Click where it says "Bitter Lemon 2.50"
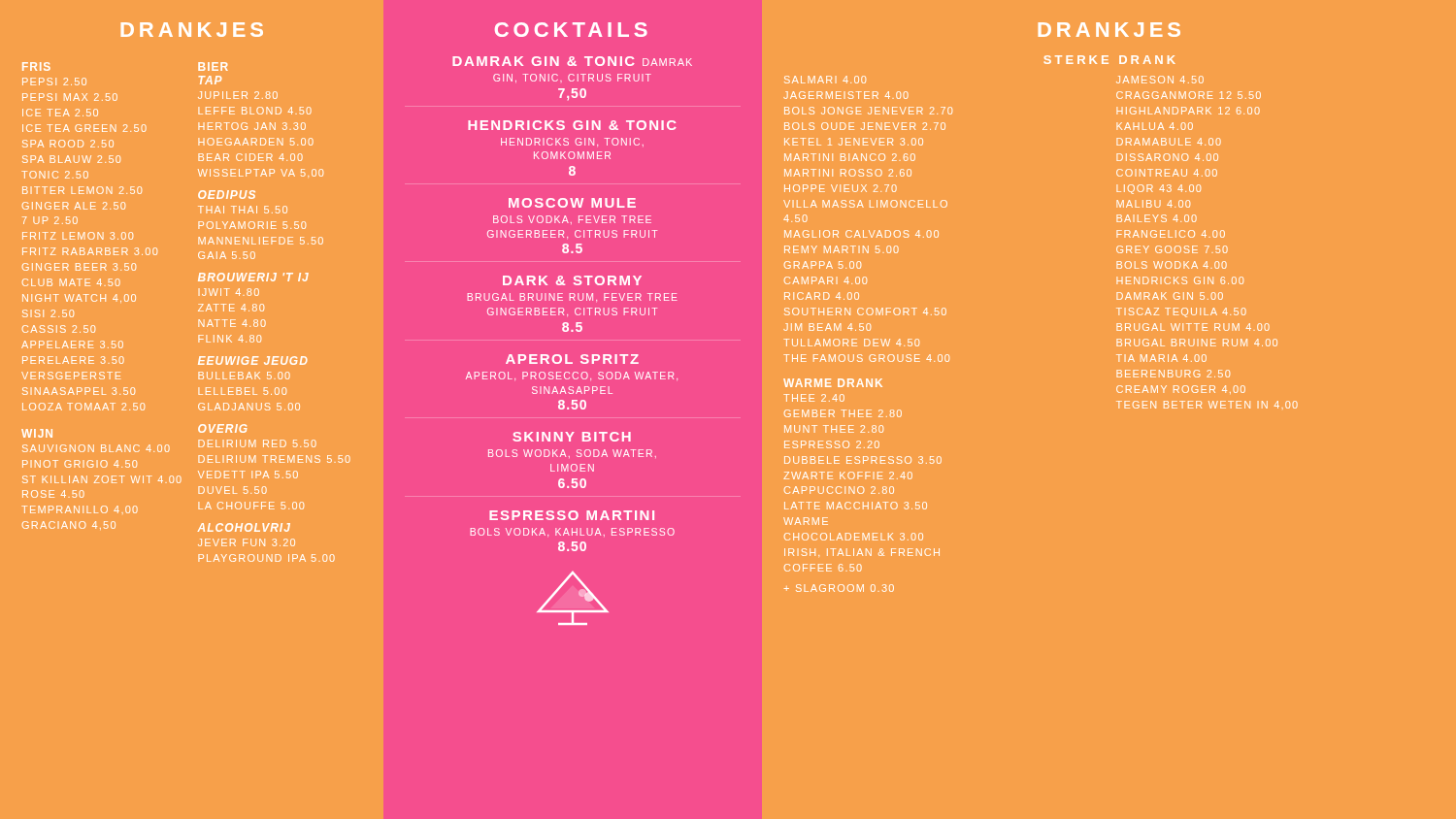The height and width of the screenshot is (819, 1456). point(83,190)
